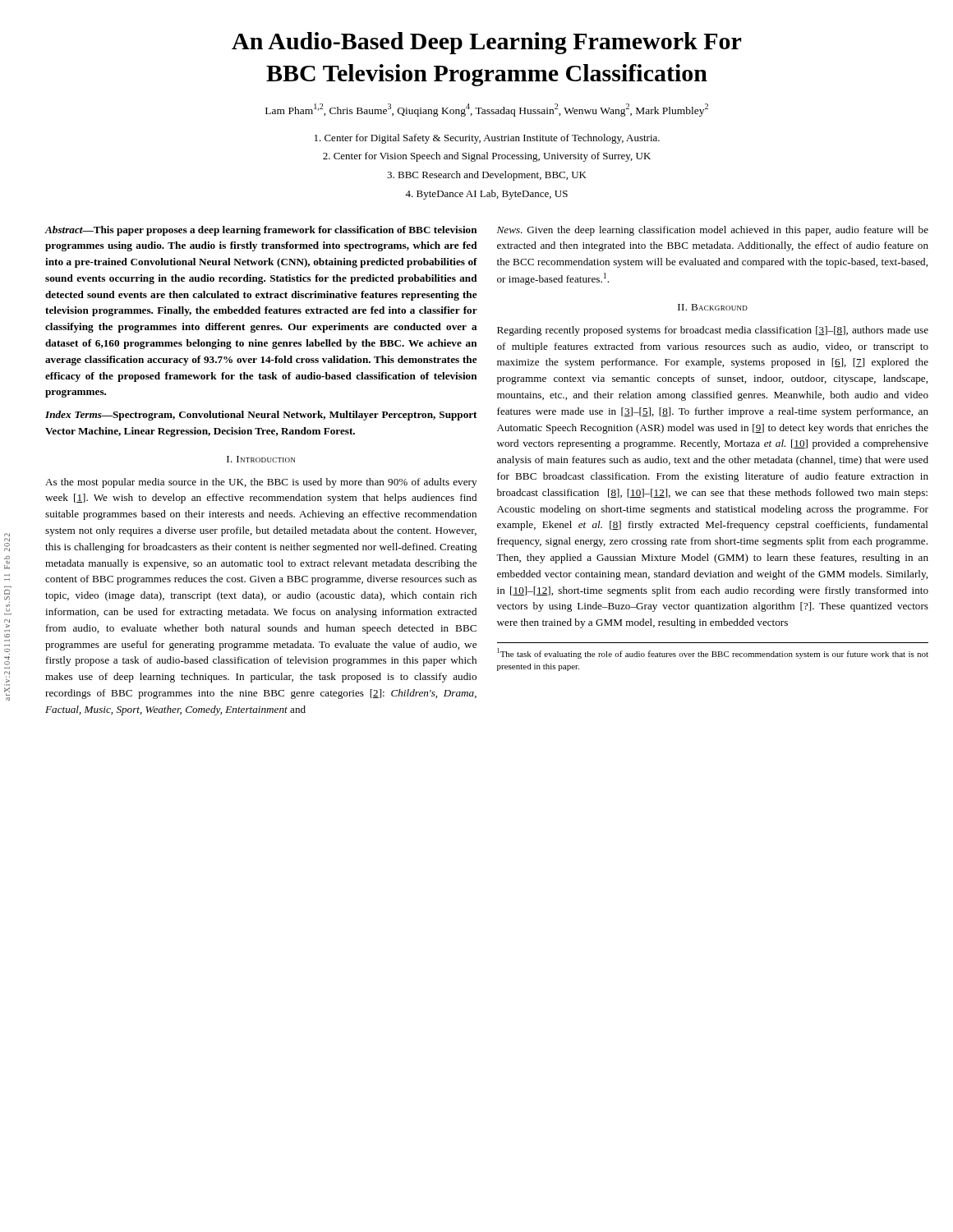Click on the footnote containing "1The task of evaluating the"
953x1232 pixels.
point(712,659)
